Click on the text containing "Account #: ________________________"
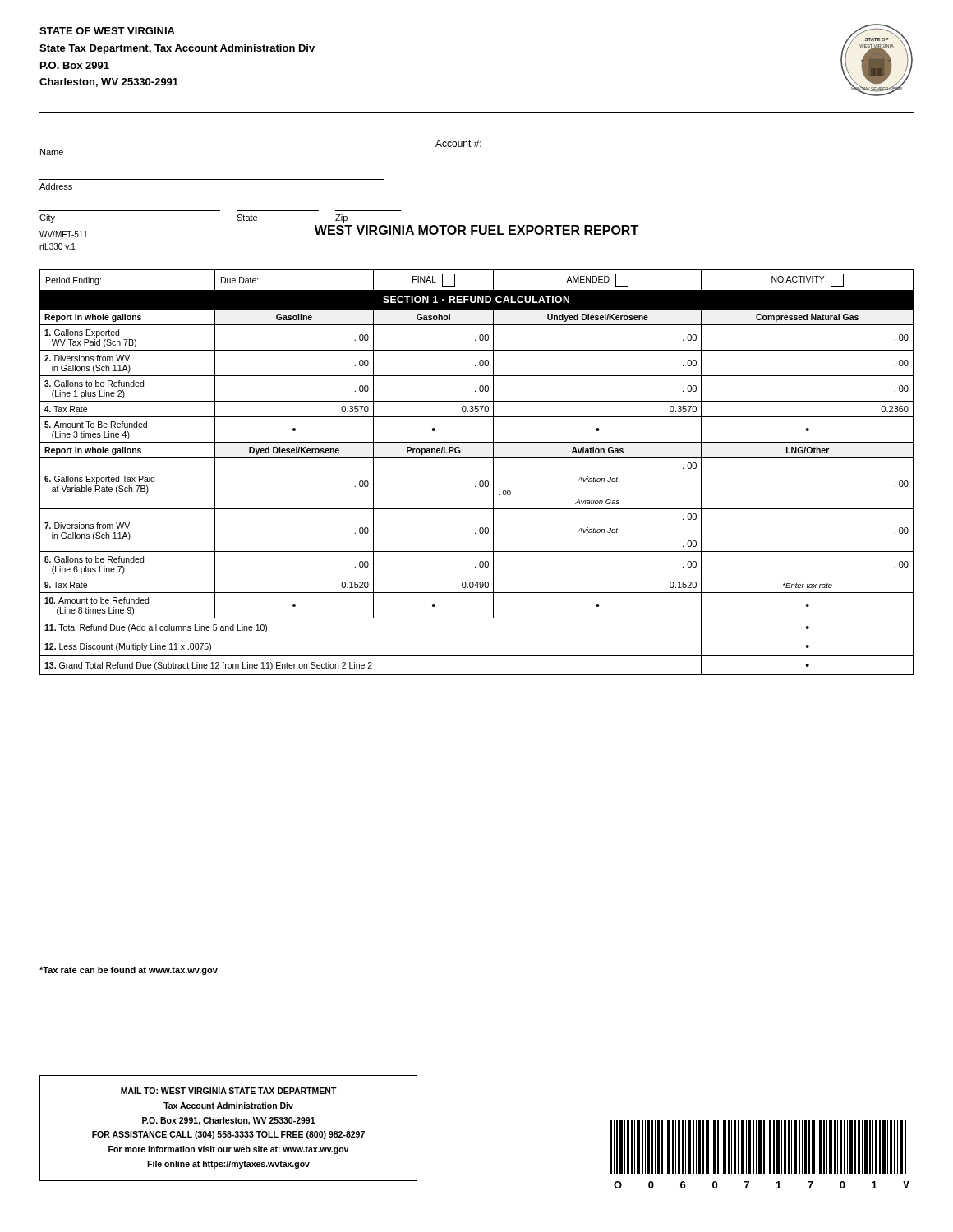953x1232 pixels. [526, 144]
